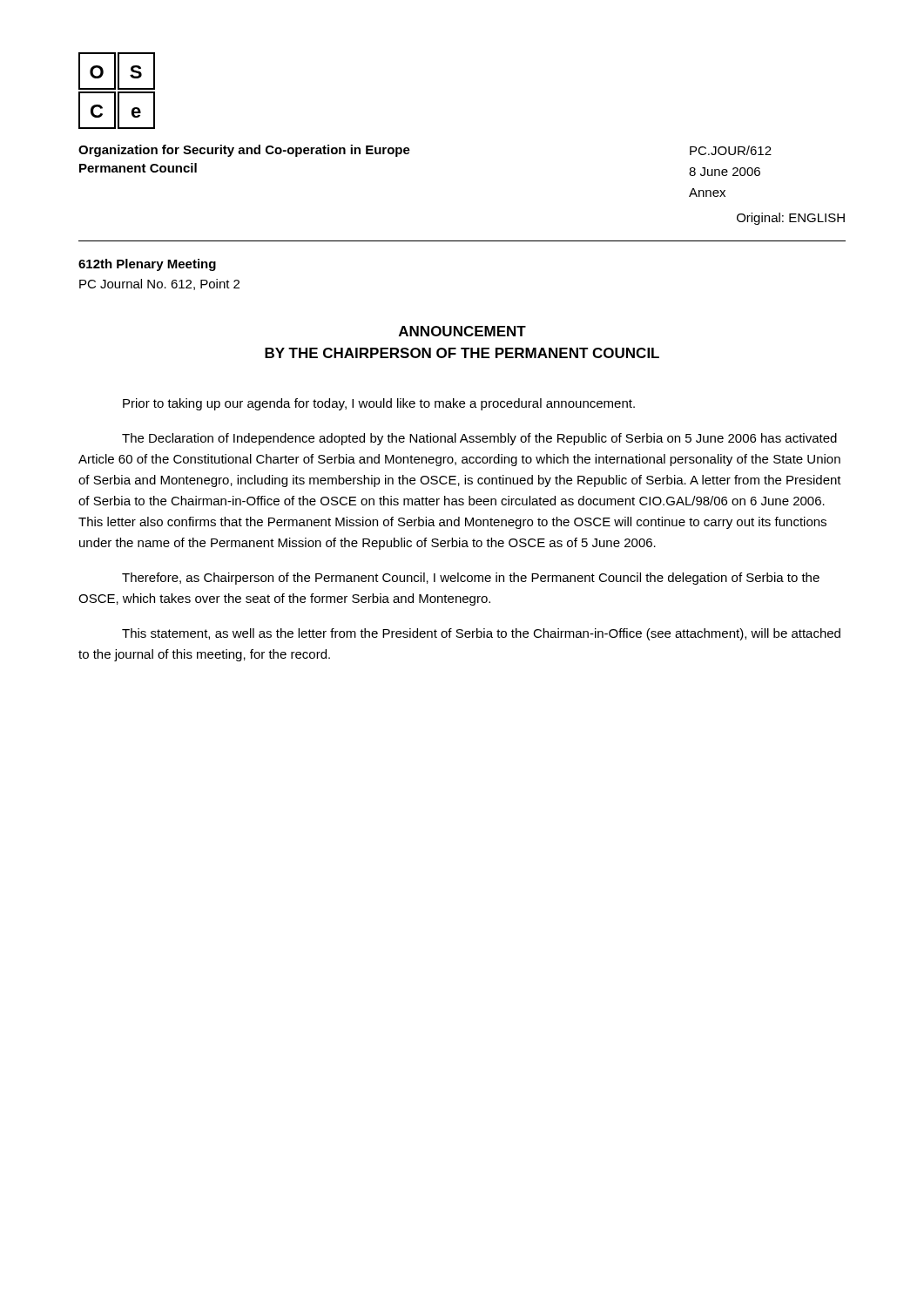
Task: Click the title
Action: (x=462, y=342)
